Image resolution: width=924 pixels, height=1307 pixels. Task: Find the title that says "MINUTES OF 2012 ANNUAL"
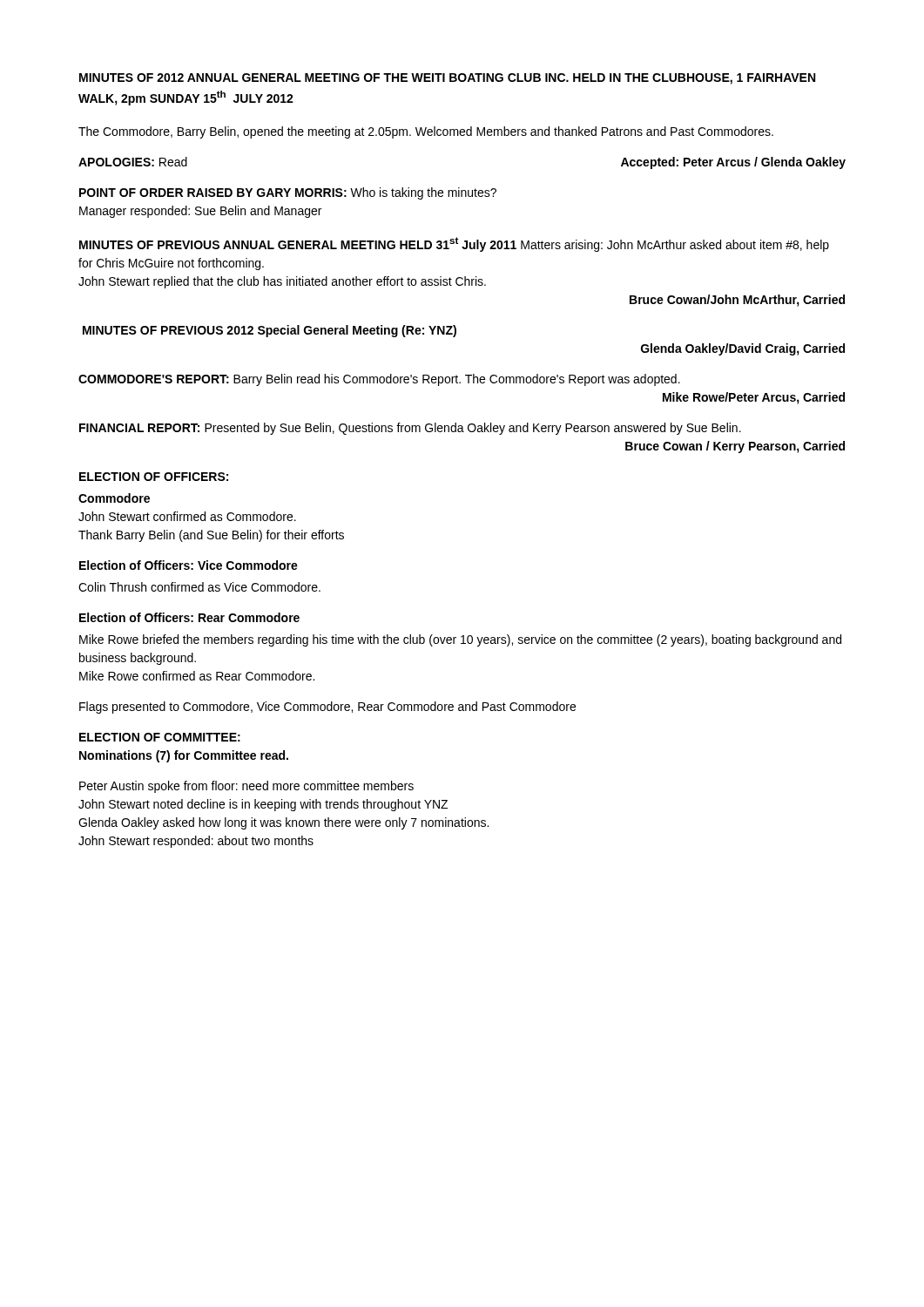click(x=447, y=88)
